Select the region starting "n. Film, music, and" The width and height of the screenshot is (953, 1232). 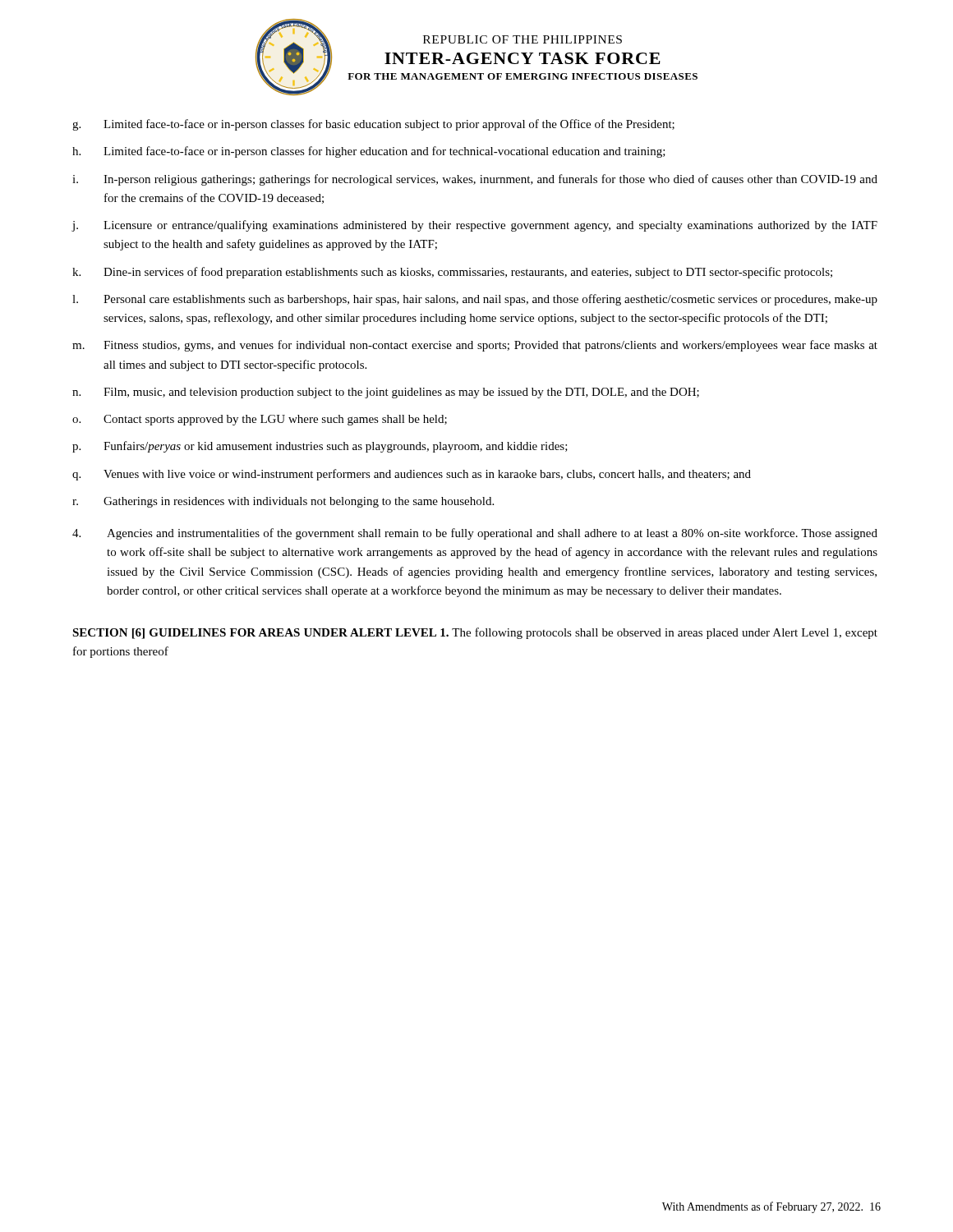coord(475,392)
